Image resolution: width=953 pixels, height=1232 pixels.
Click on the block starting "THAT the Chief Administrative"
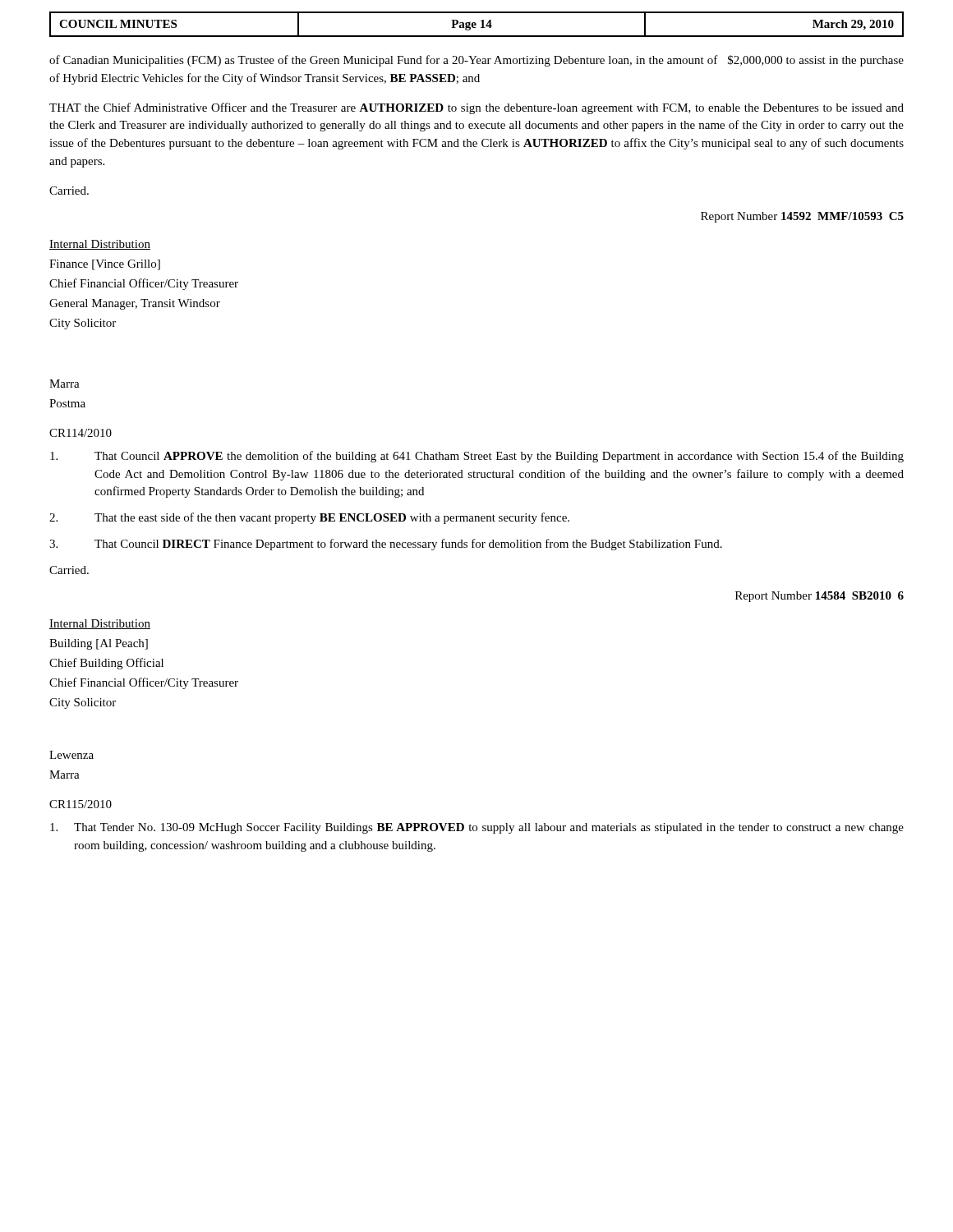click(x=476, y=134)
